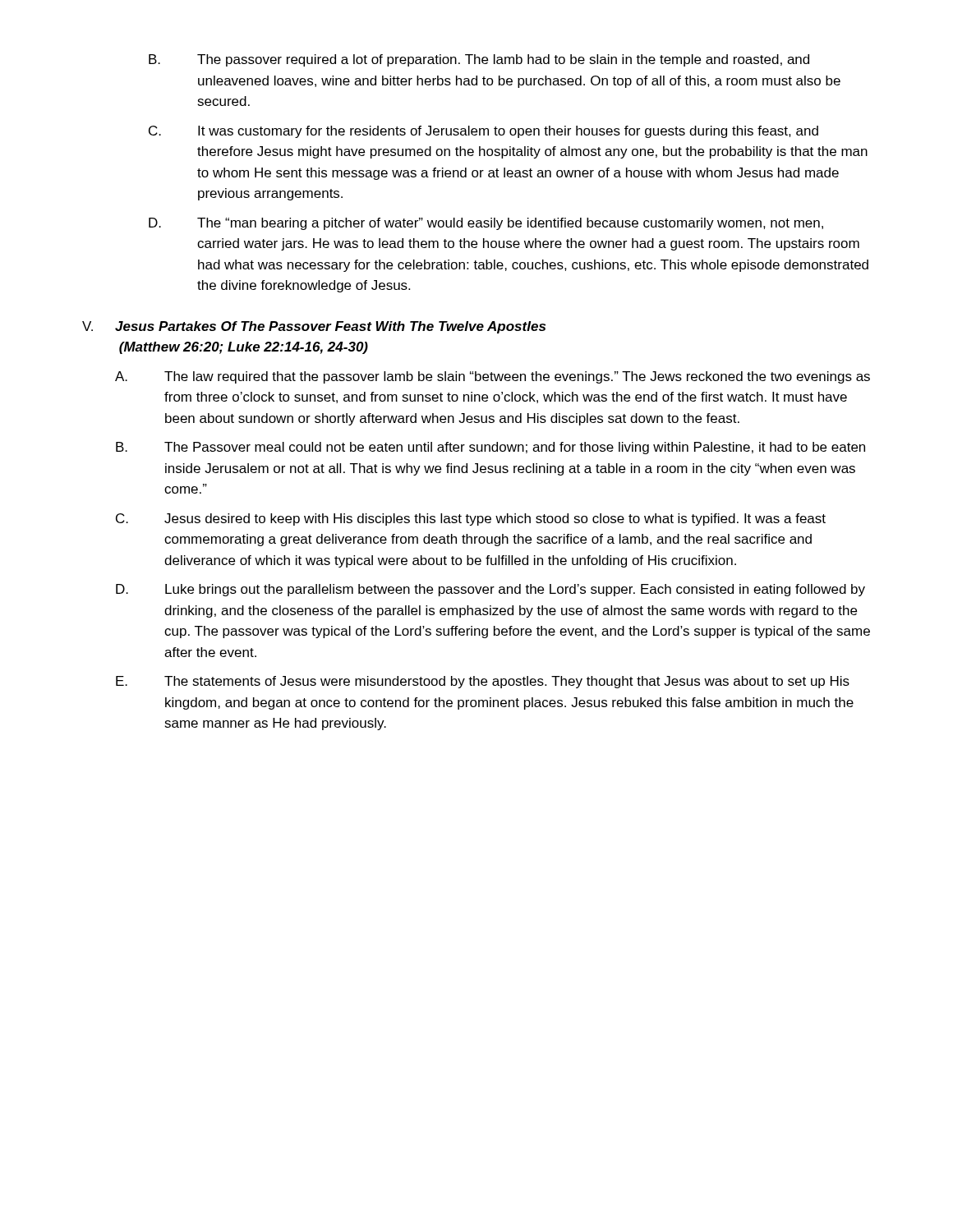Locate the block of text that opens with "B. The Passover meal could not"

click(476, 468)
